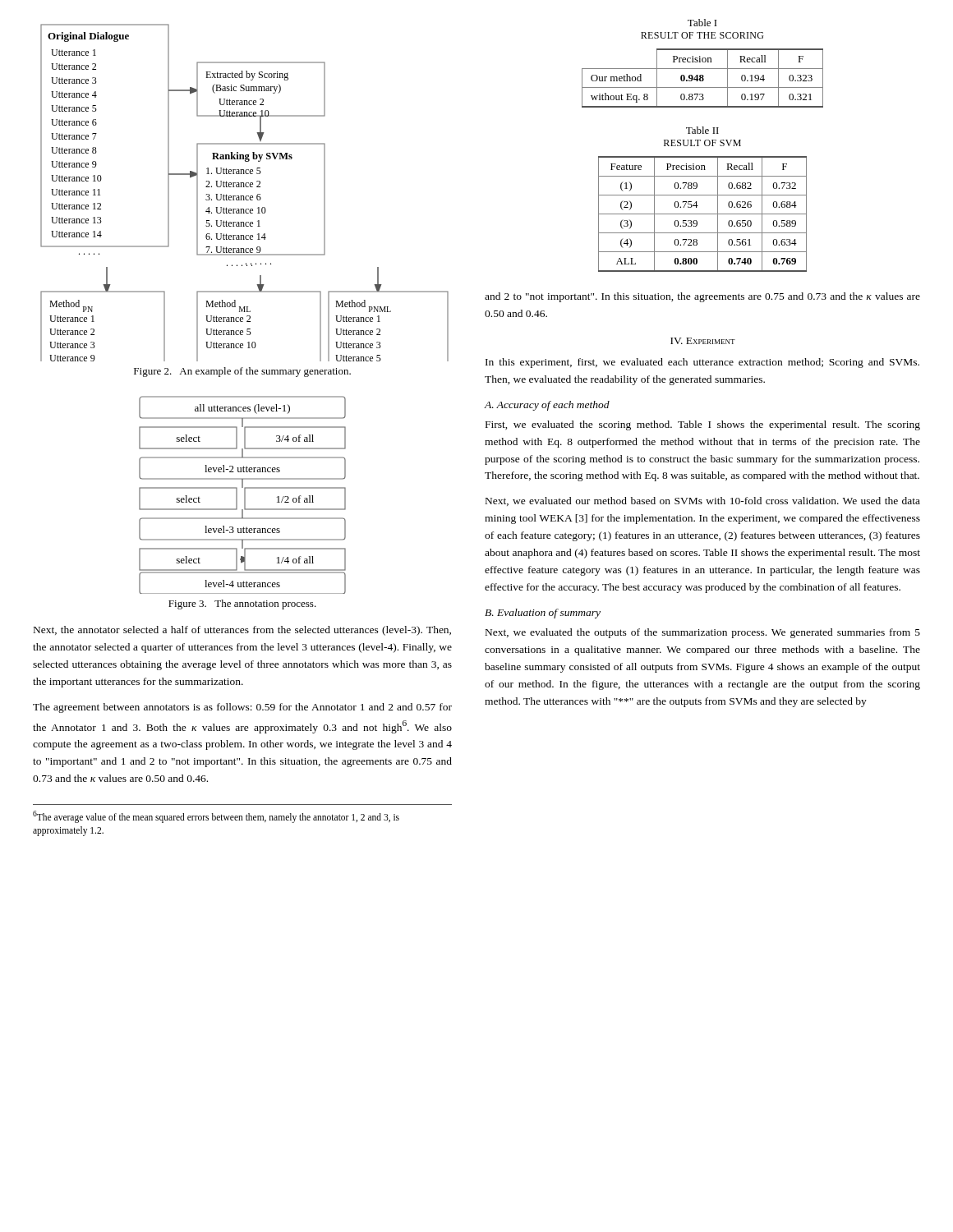Viewport: 953px width, 1232px height.
Task: Click on the element starting "and 2 to "not important". In"
Action: click(702, 305)
